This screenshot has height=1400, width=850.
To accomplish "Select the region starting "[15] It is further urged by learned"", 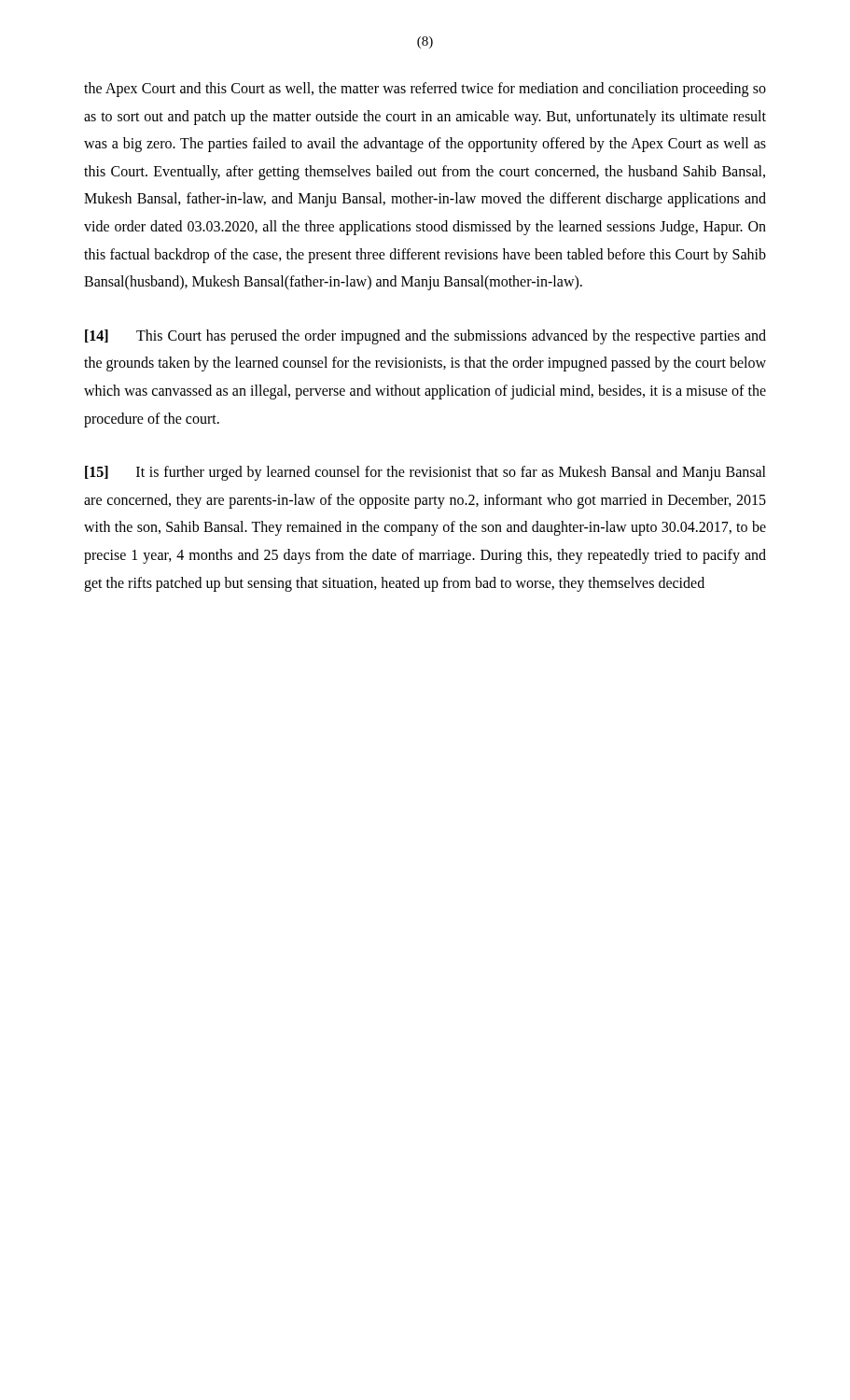I will pyautogui.click(x=425, y=527).
